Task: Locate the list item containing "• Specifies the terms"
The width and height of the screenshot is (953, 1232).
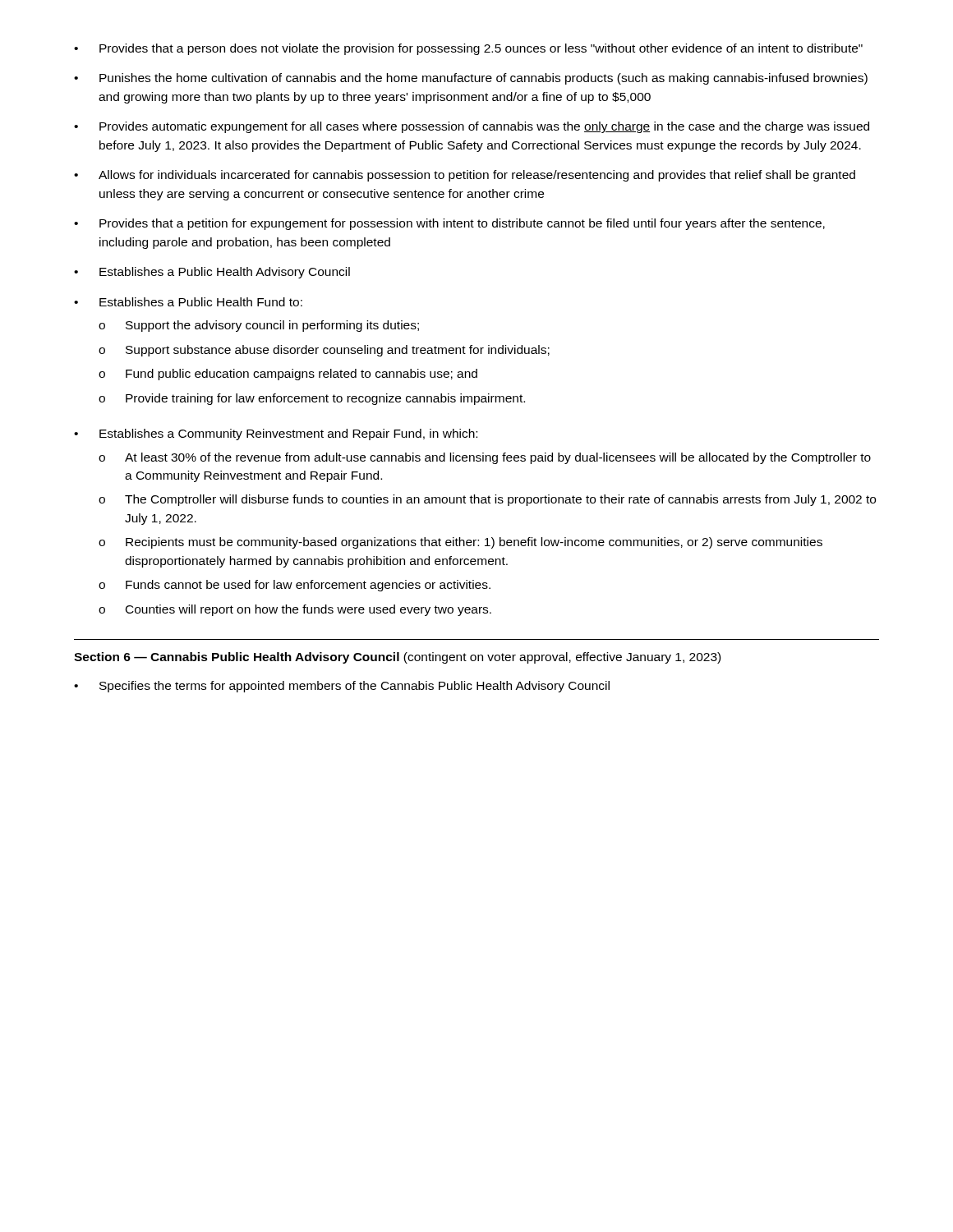Action: (476, 686)
